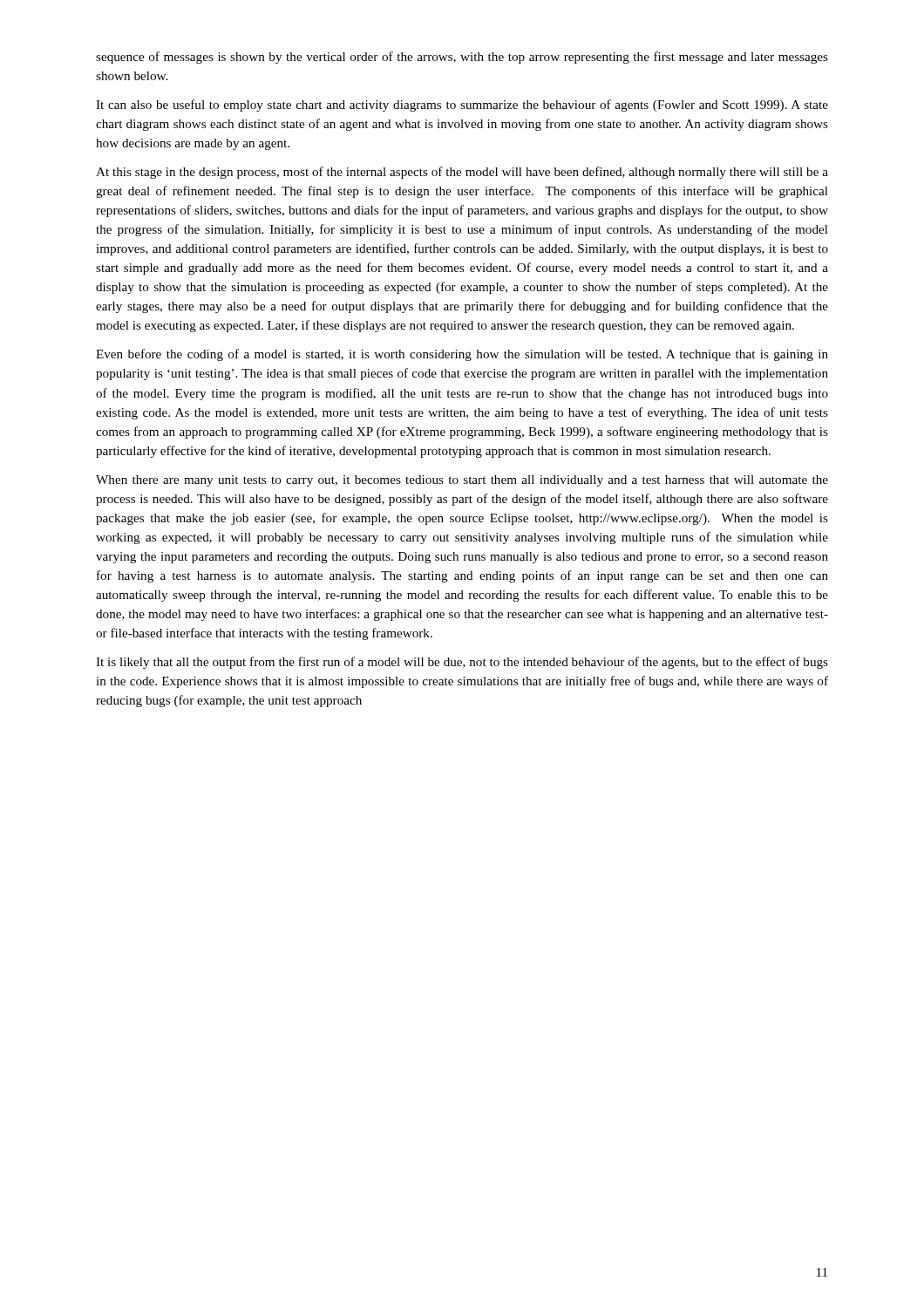Click on the block starting "At this stage in the design process, most"
Image resolution: width=924 pixels, height=1308 pixels.
click(462, 248)
